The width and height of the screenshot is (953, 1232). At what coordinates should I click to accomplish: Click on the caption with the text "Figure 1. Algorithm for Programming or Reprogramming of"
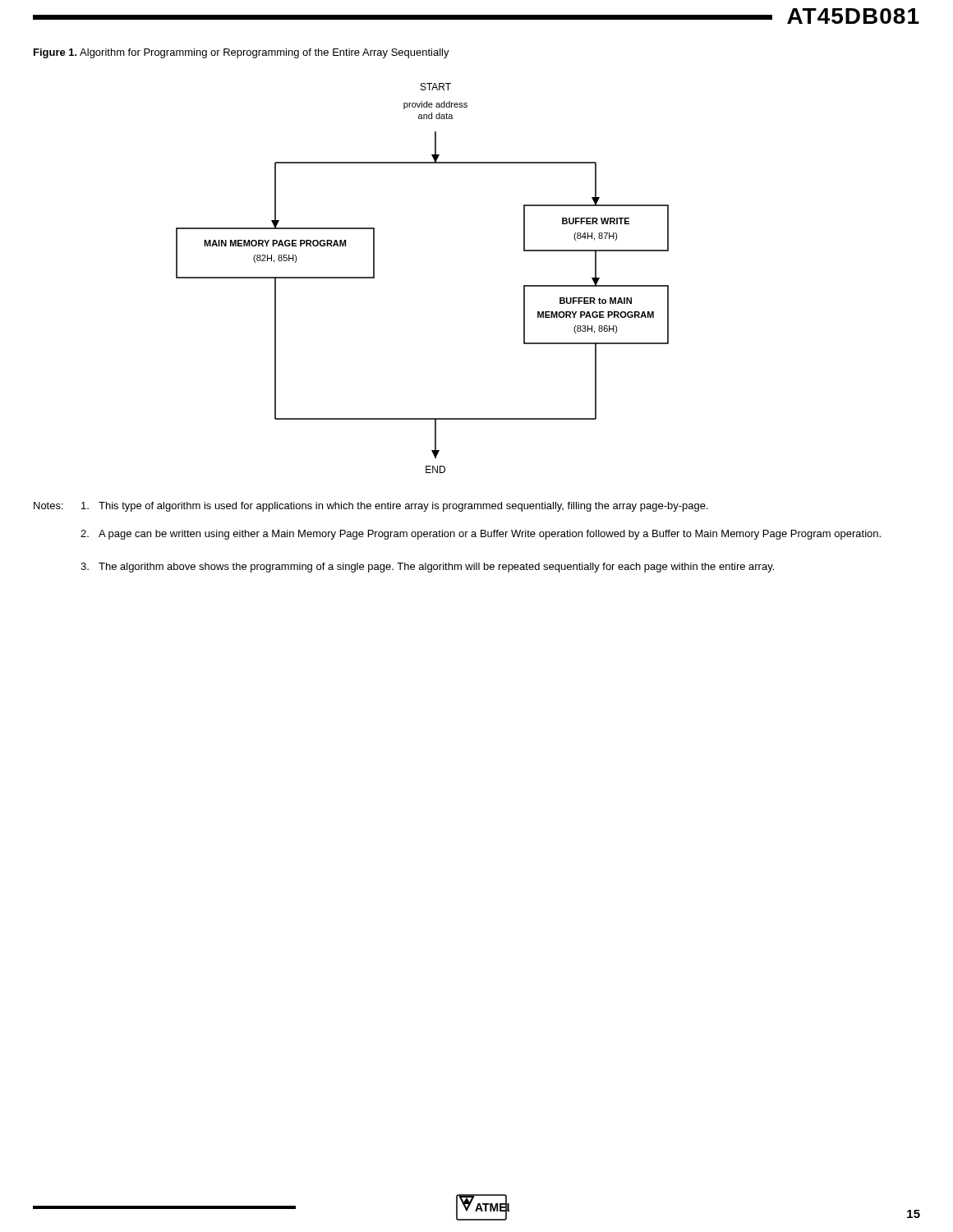(x=241, y=52)
